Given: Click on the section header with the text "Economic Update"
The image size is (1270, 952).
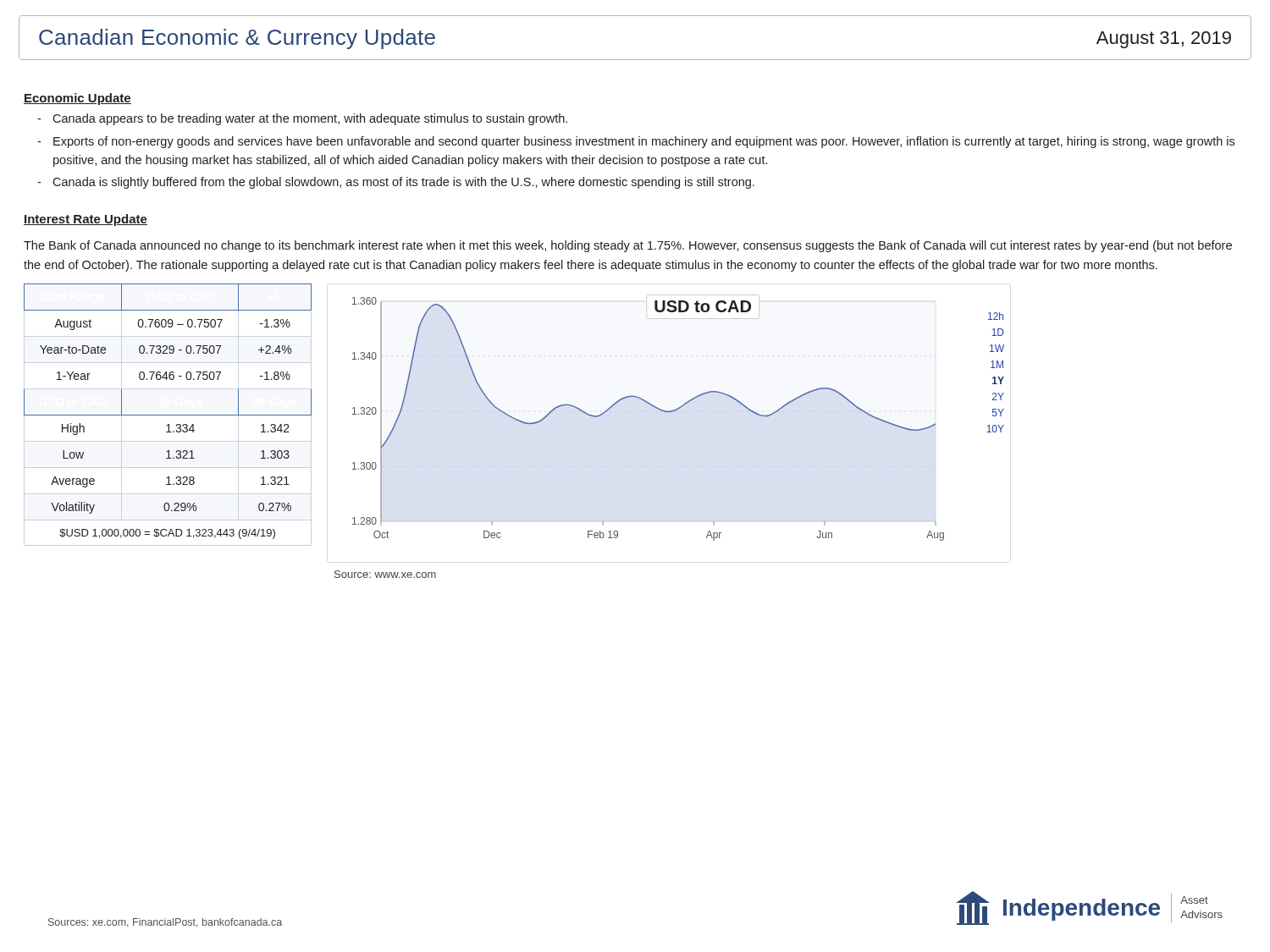Looking at the screenshot, I should point(77,98).
